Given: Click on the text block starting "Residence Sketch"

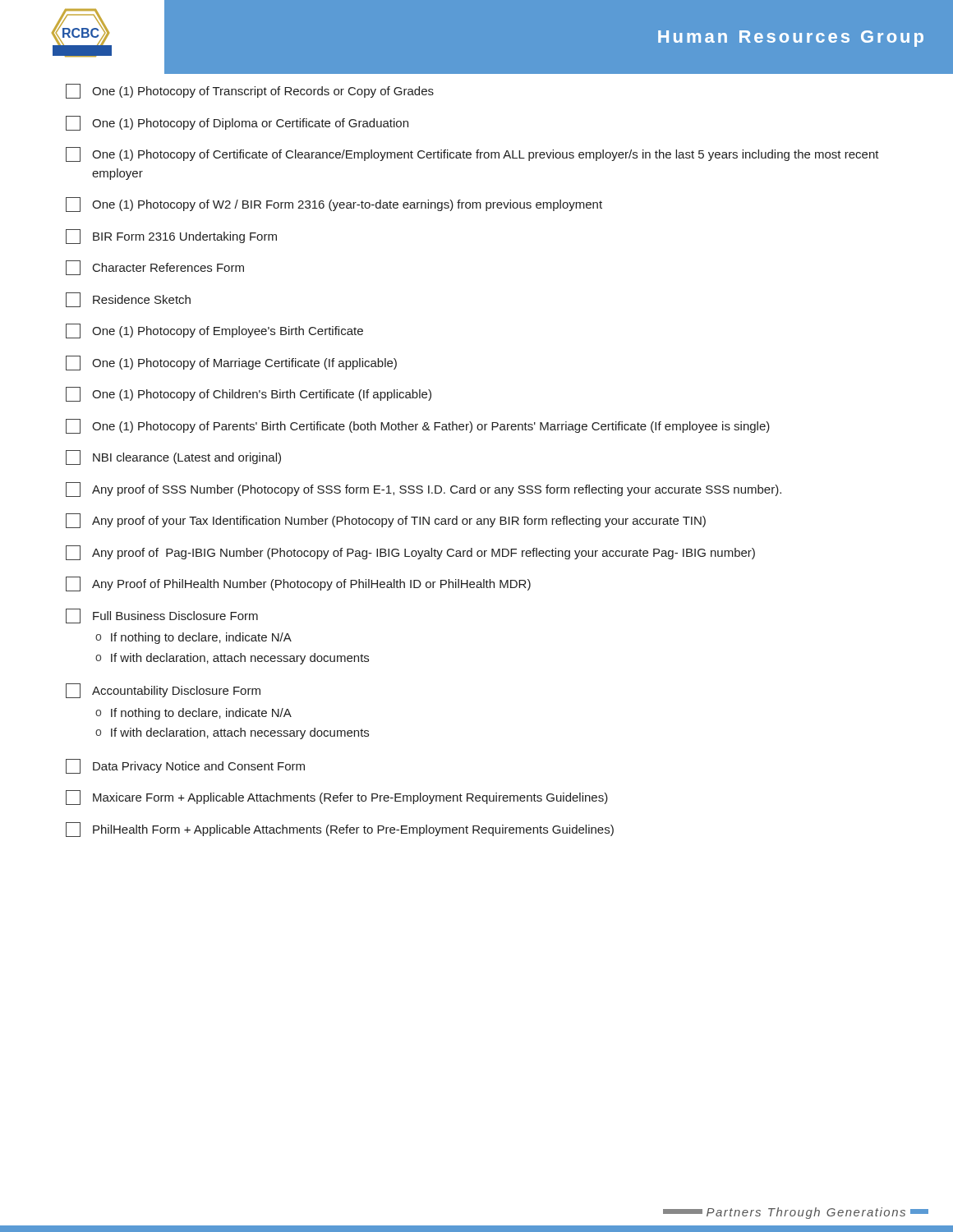Looking at the screenshot, I should click(128, 300).
